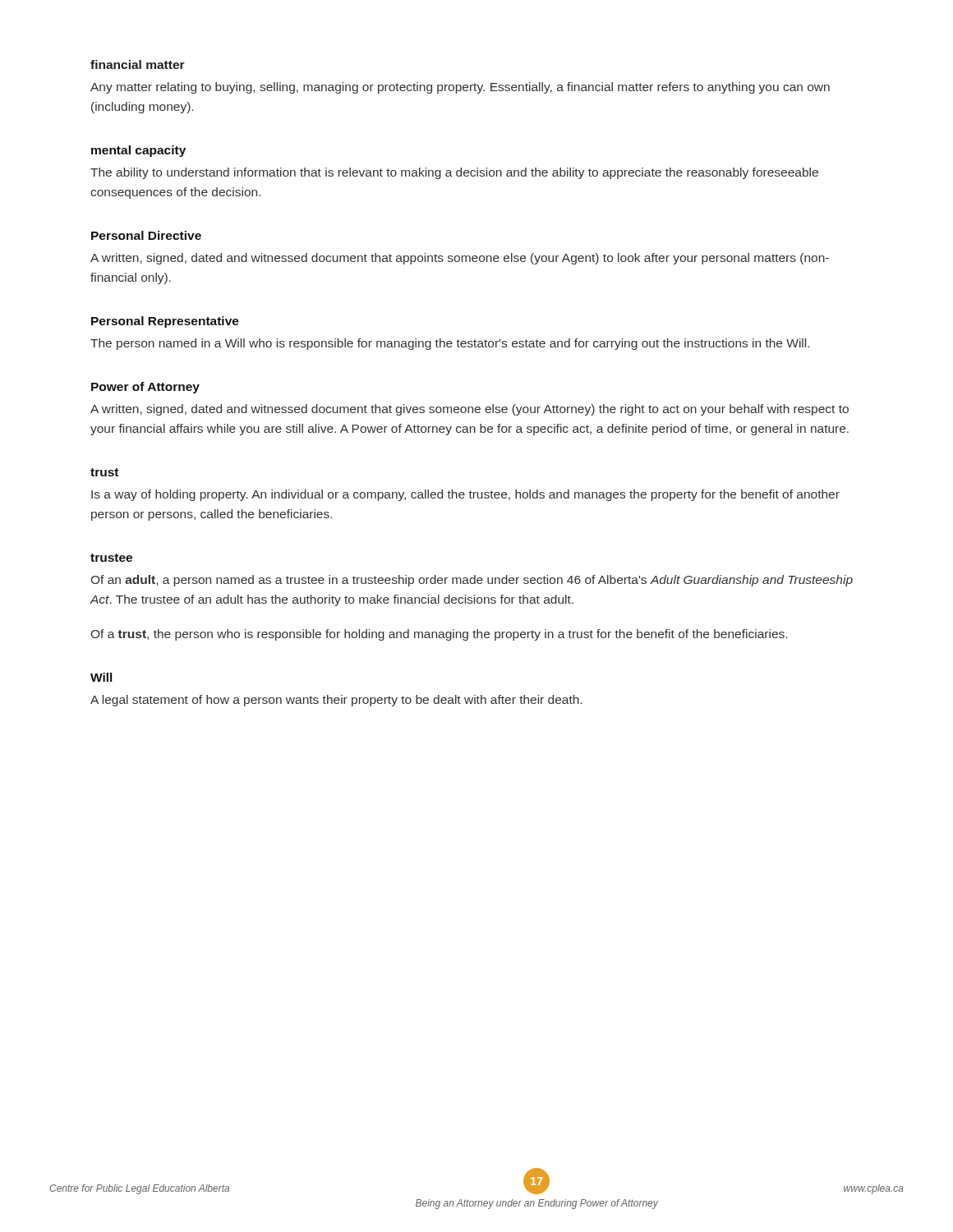Click on the section header with the text "mental capacity"
Screen dimensions: 1232x953
138,150
